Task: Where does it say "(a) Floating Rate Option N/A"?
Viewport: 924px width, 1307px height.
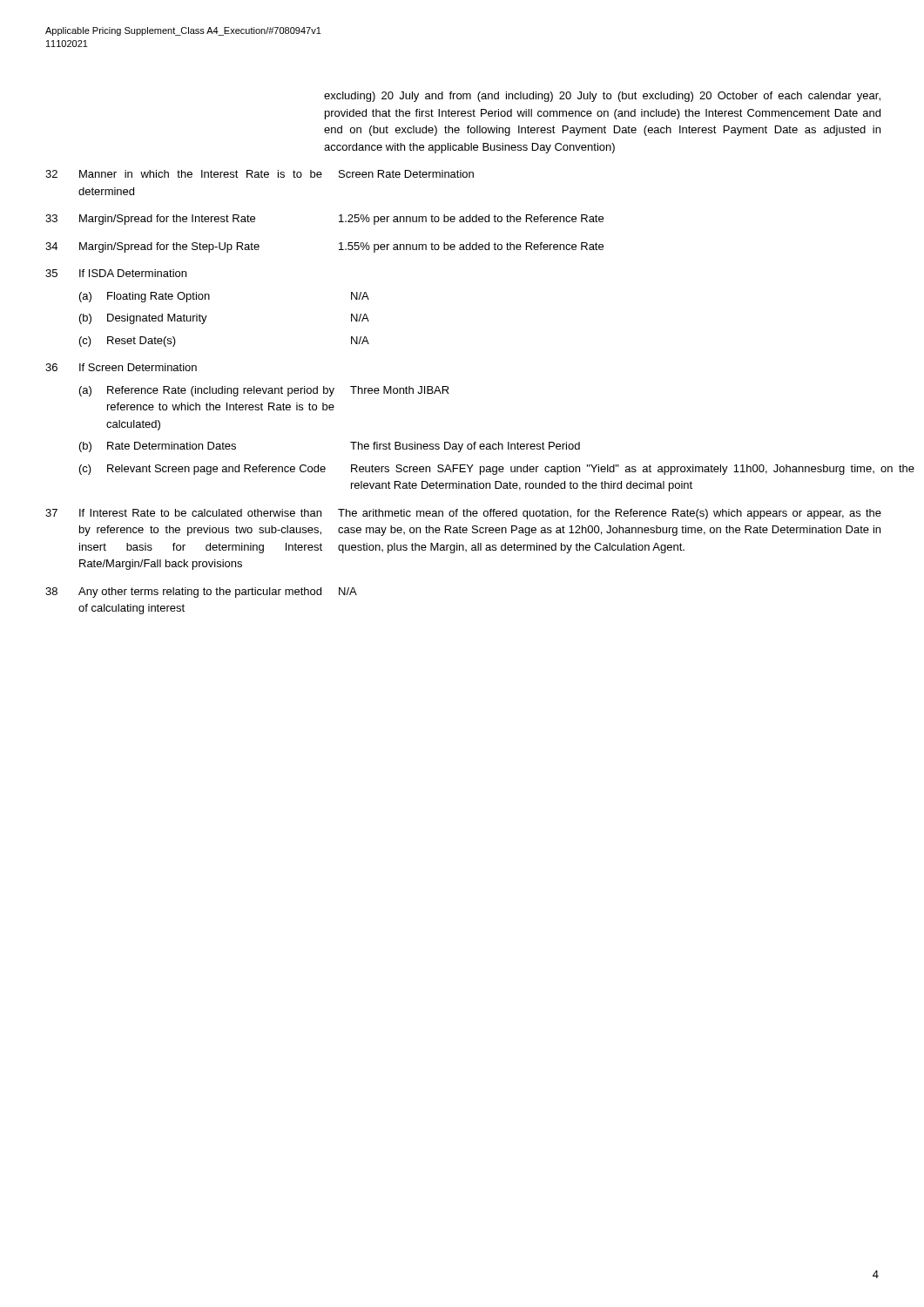Action: tap(155, 297)
